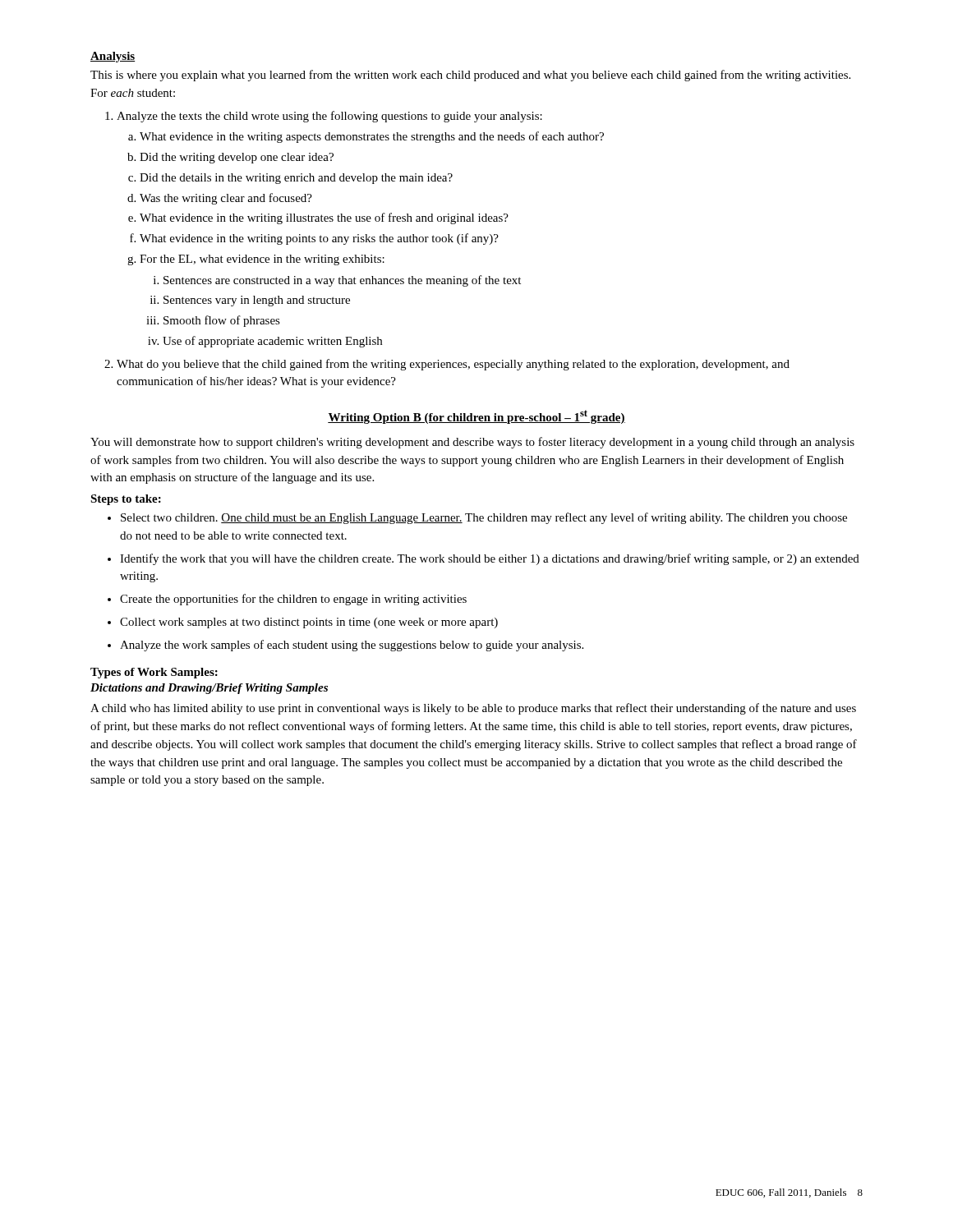
Task: Where does it say "Types of Work Samples:"?
Action: pos(154,672)
